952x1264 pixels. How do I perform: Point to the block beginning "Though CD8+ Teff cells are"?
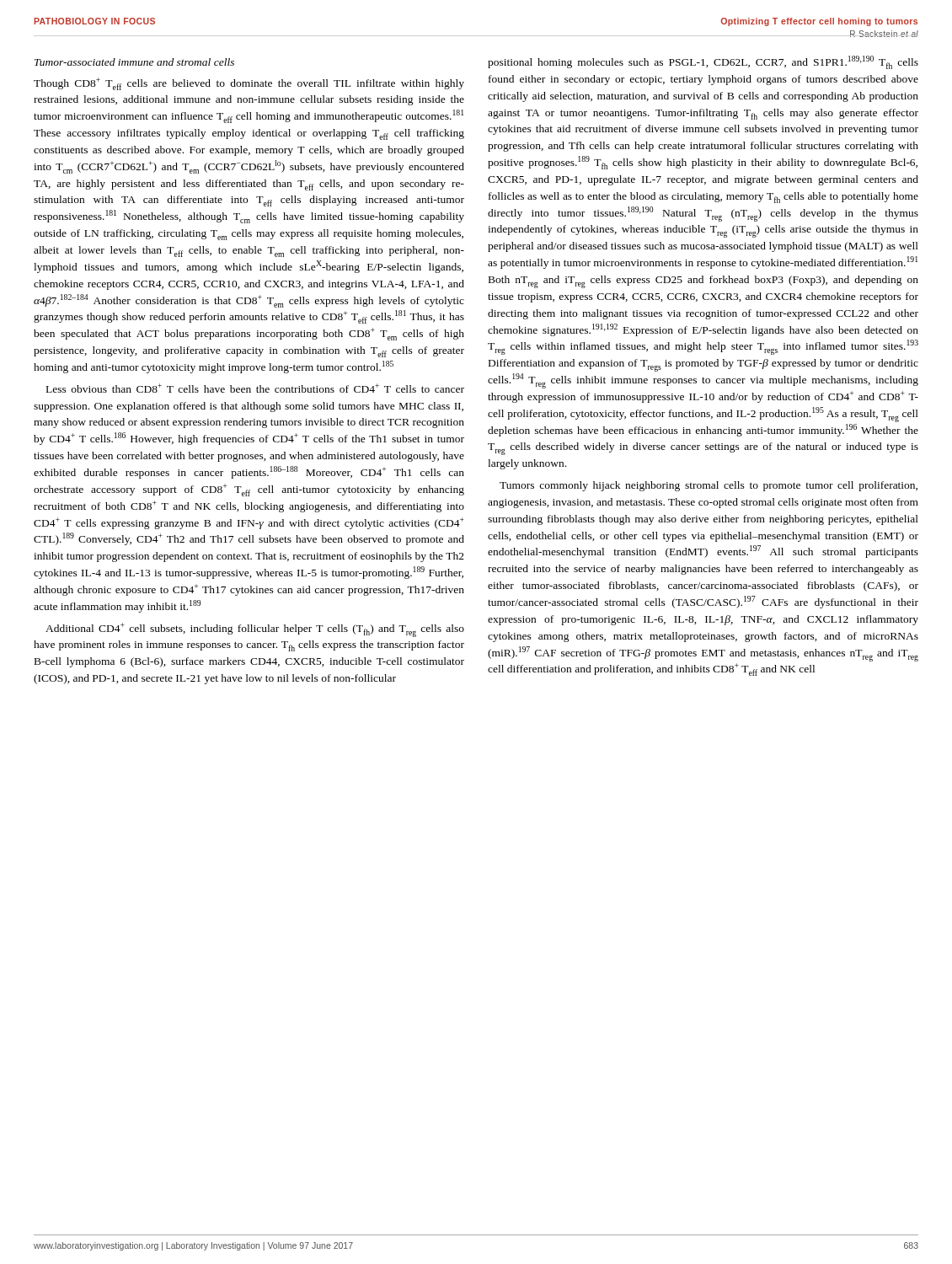pos(249,381)
